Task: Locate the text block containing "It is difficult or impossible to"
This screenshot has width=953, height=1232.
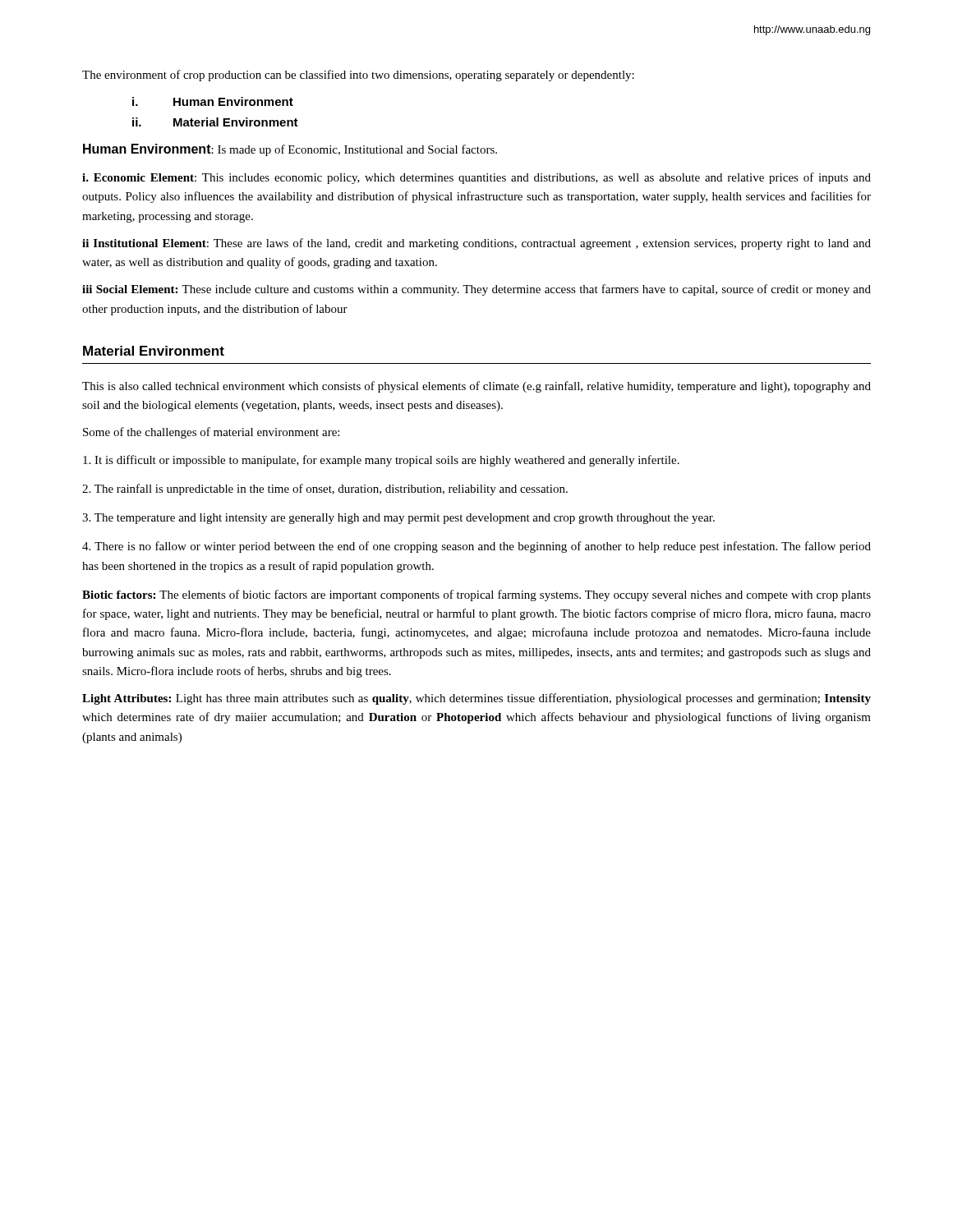Action: [476, 460]
